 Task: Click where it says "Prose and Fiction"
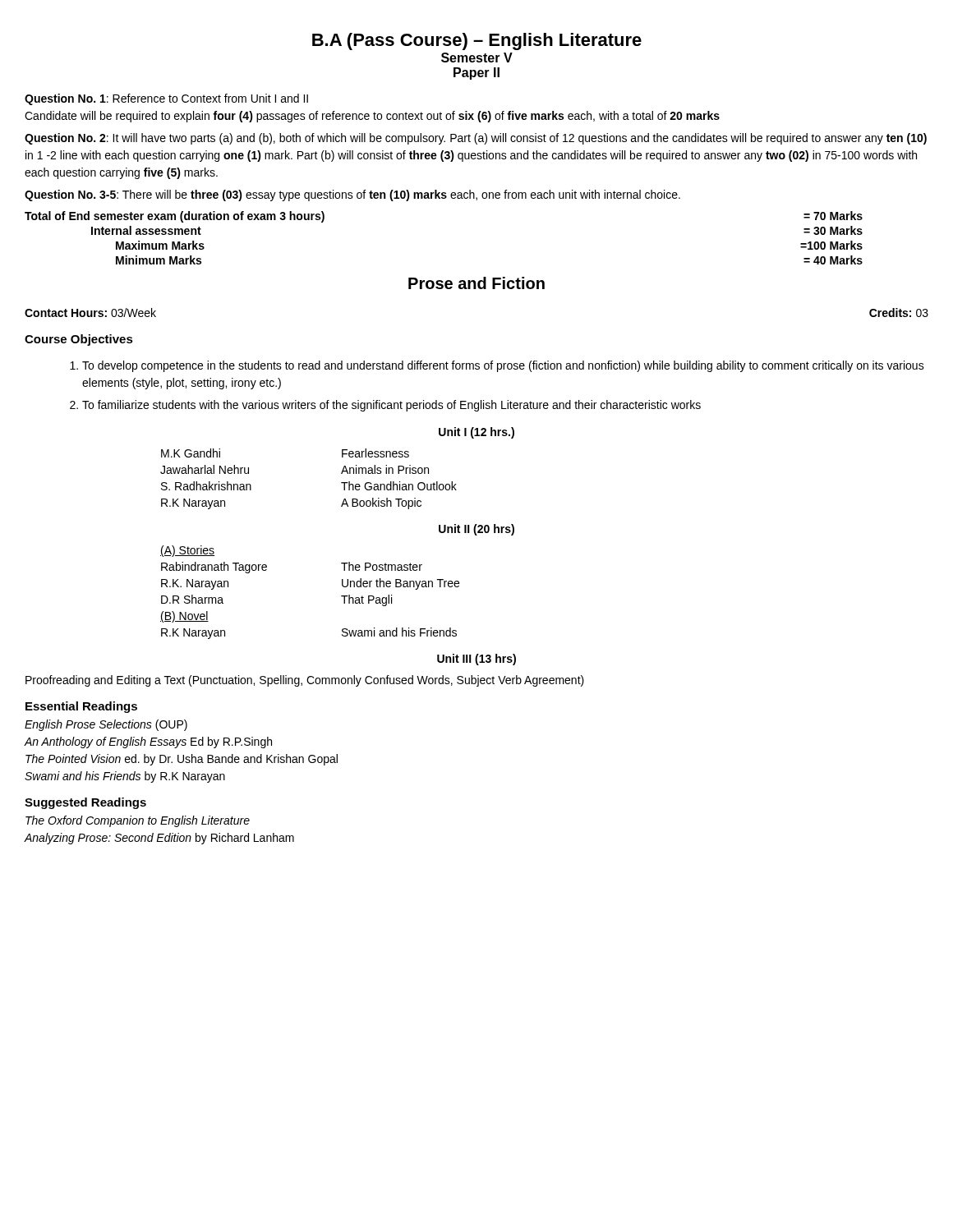pos(476,283)
